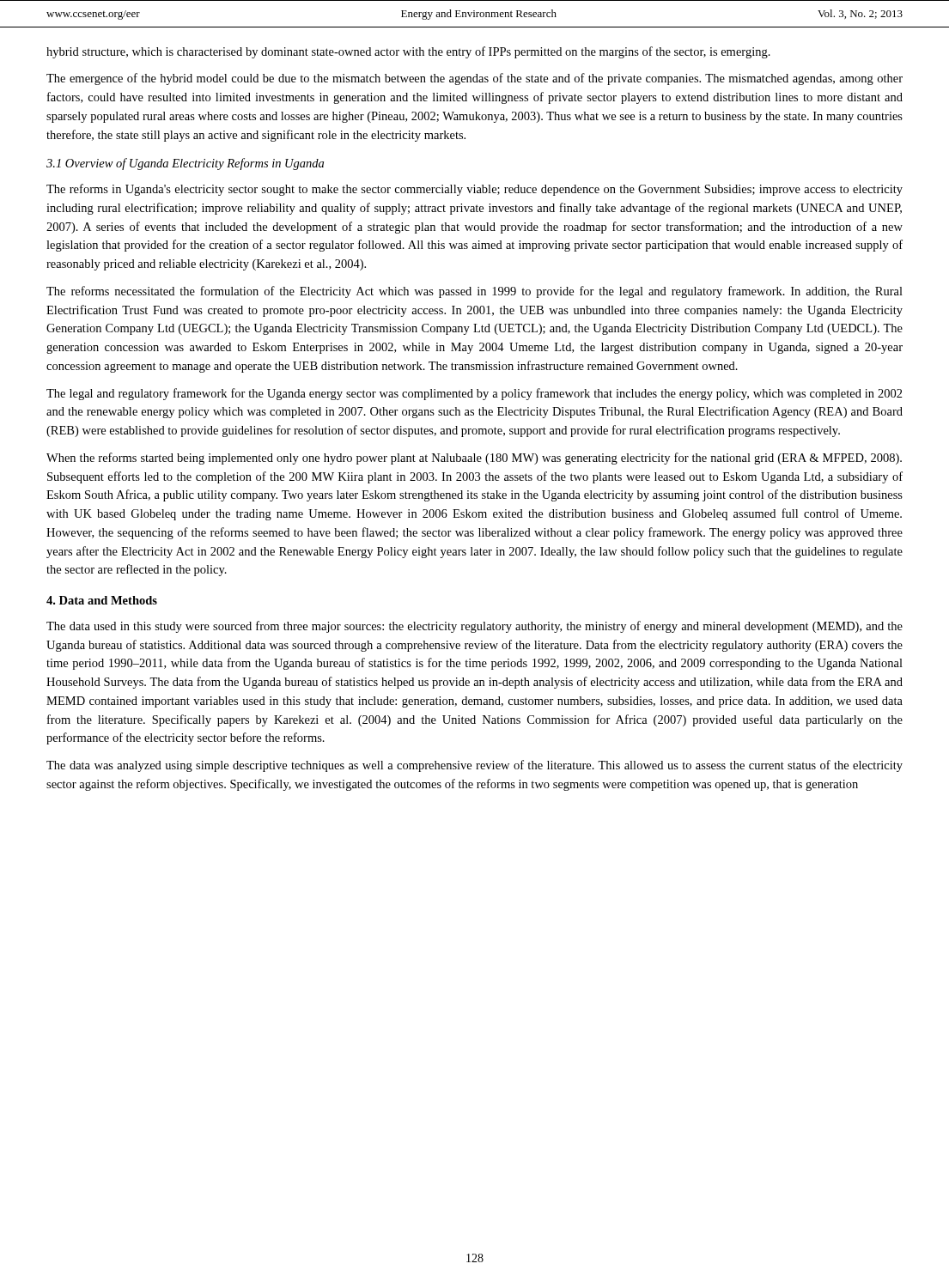Locate the text block containing "The data was analyzed using simple descriptive techniques"
Viewport: 949px width, 1288px height.
click(474, 775)
